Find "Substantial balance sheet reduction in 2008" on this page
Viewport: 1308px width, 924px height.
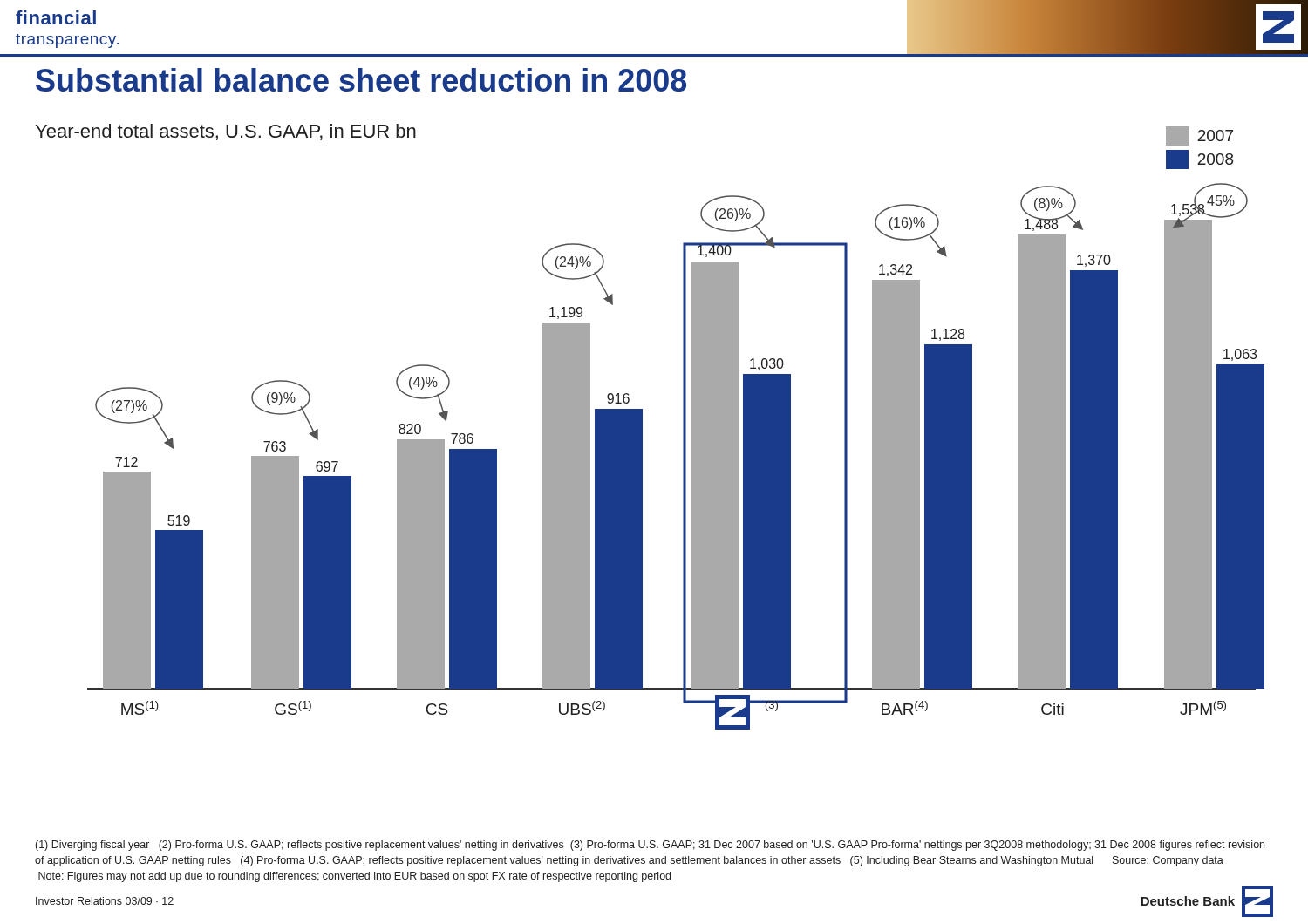click(x=361, y=81)
